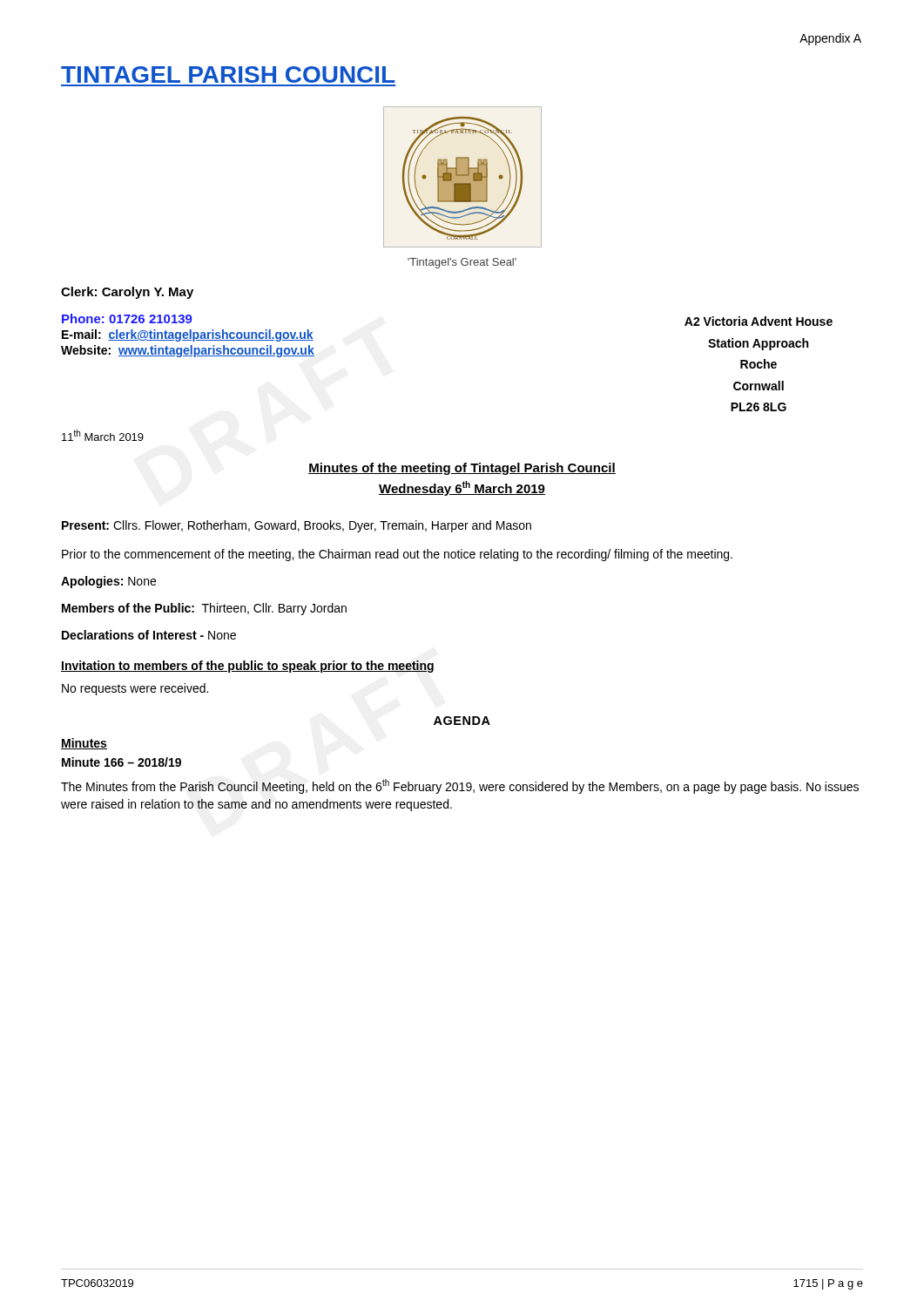Image resolution: width=924 pixels, height=1307 pixels.
Task: Click on the element starting "Prior to the commencement"
Action: [397, 554]
